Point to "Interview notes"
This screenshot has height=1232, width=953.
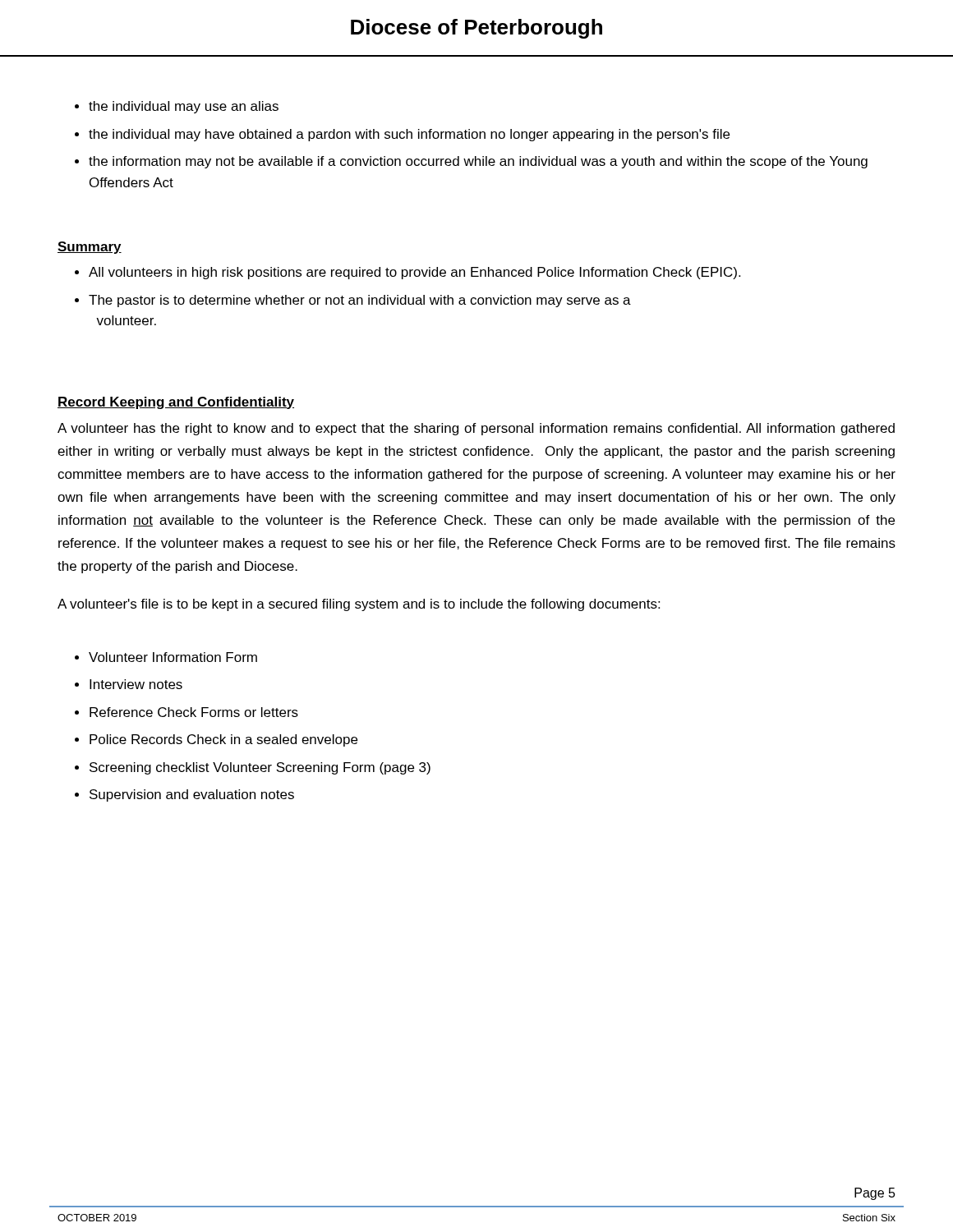136,685
